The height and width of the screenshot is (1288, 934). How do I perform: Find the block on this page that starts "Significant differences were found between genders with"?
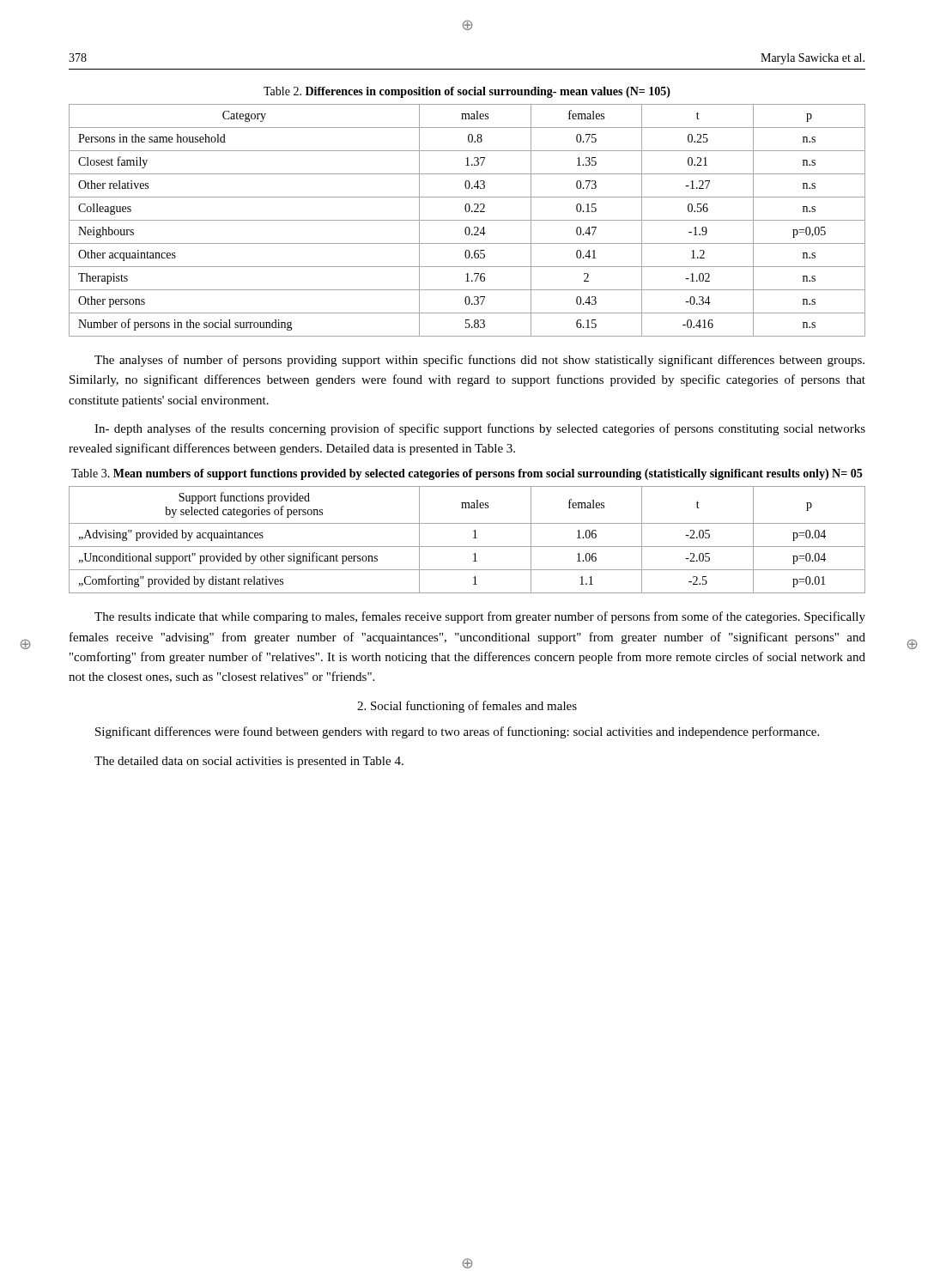tap(457, 732)
